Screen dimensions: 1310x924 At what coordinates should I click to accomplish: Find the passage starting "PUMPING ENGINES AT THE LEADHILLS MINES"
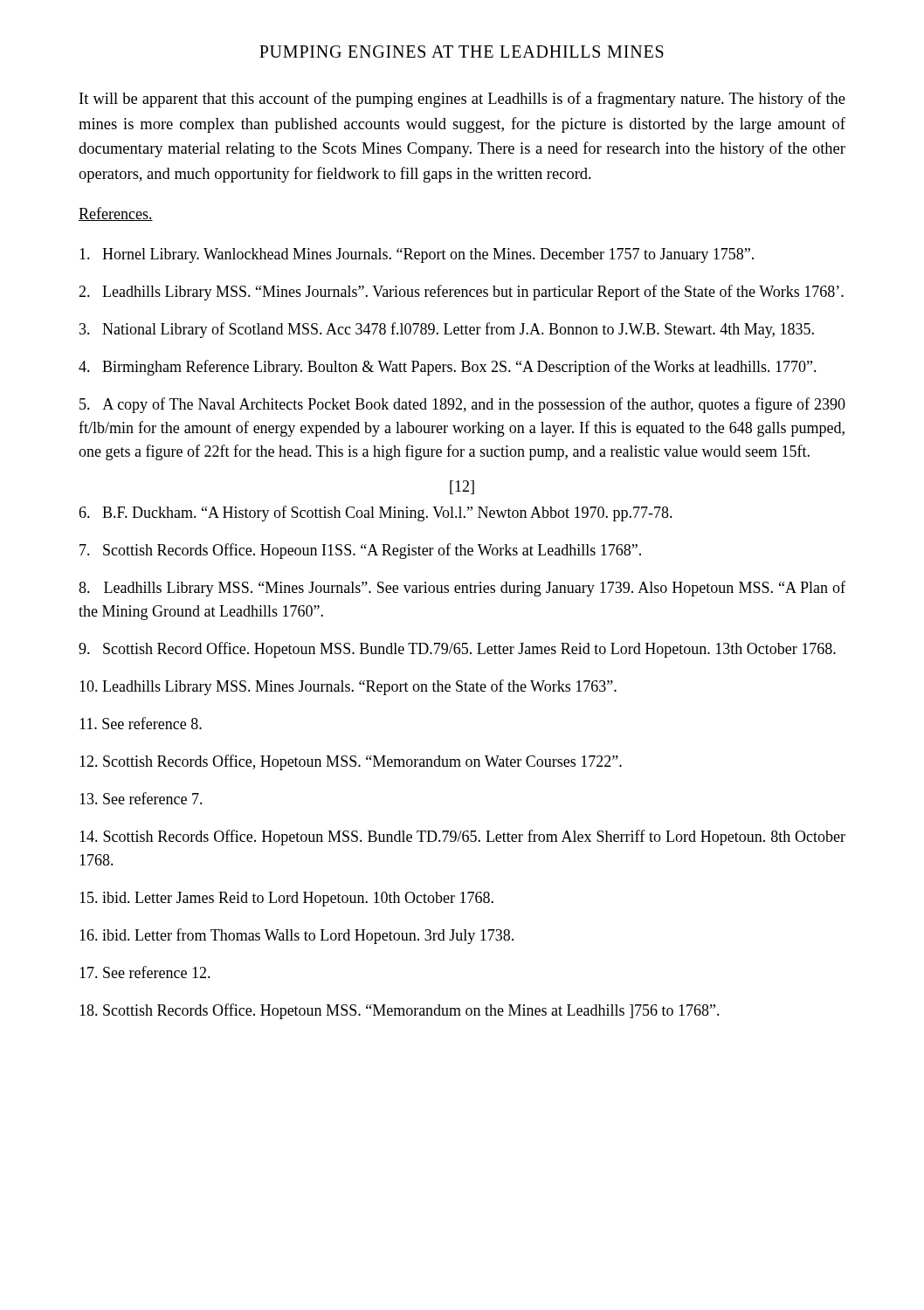click(462, 52)
